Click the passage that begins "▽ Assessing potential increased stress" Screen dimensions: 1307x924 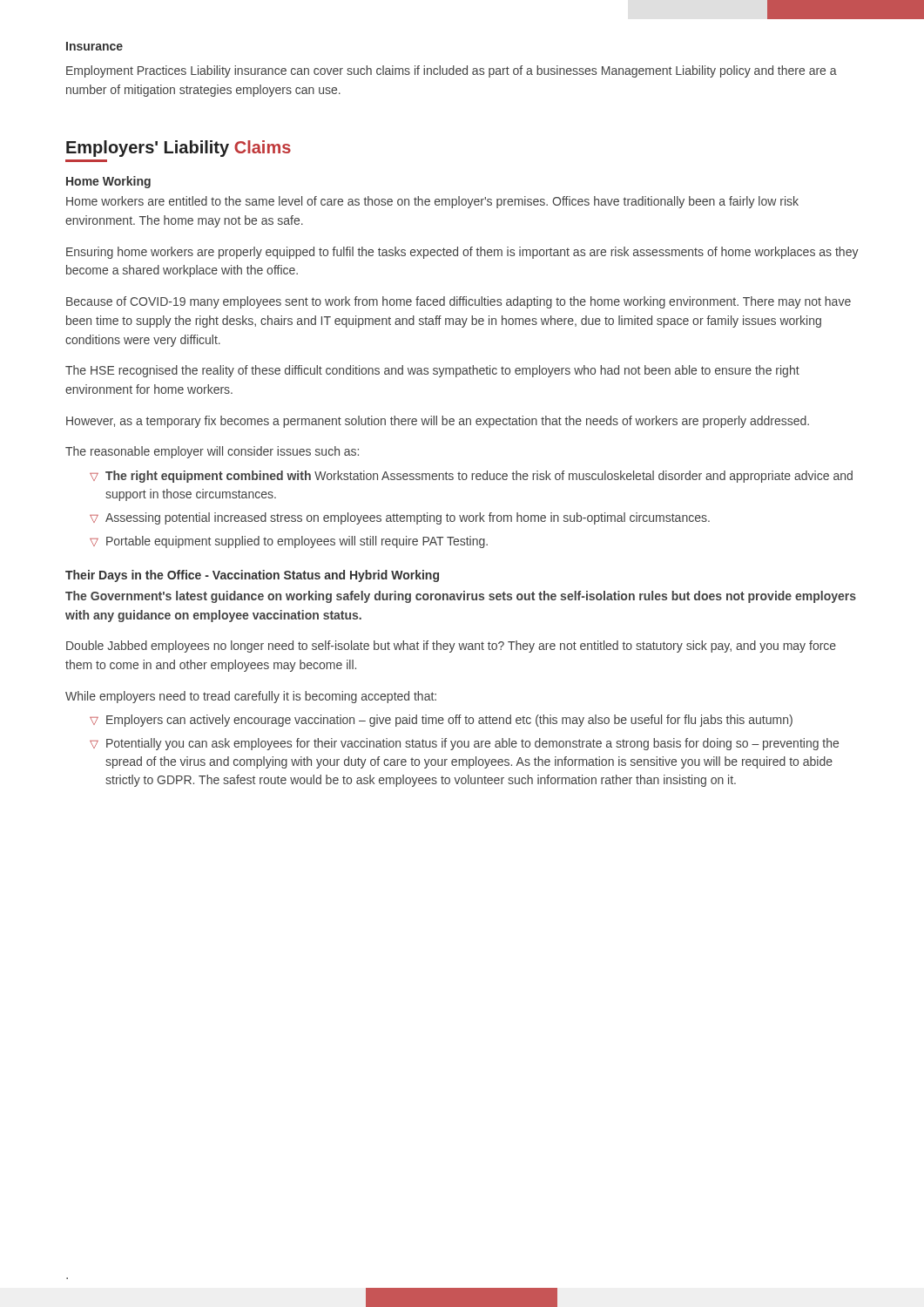474,518
